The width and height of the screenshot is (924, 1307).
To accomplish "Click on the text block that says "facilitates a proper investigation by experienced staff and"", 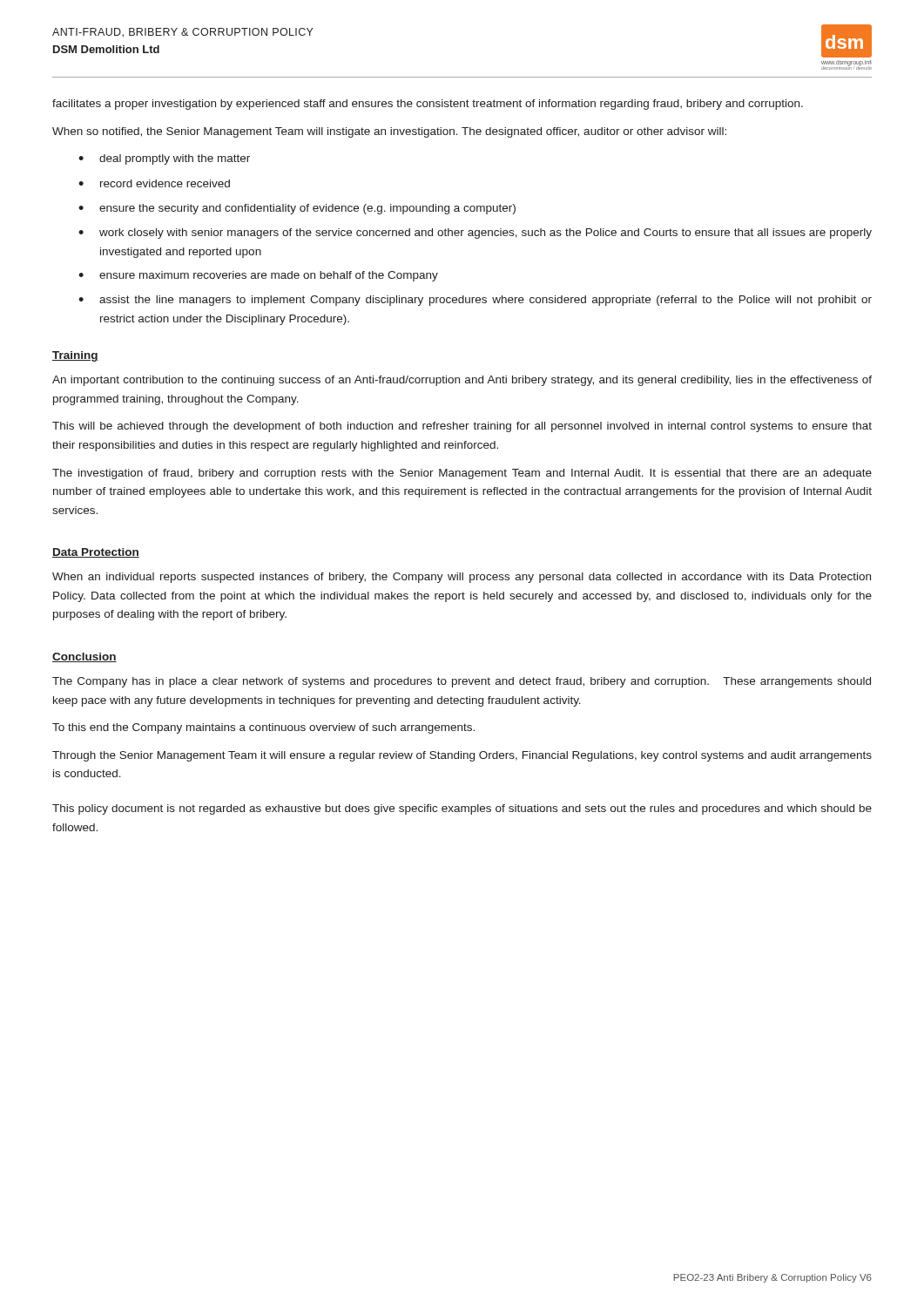I will click(x=428, y=103).
